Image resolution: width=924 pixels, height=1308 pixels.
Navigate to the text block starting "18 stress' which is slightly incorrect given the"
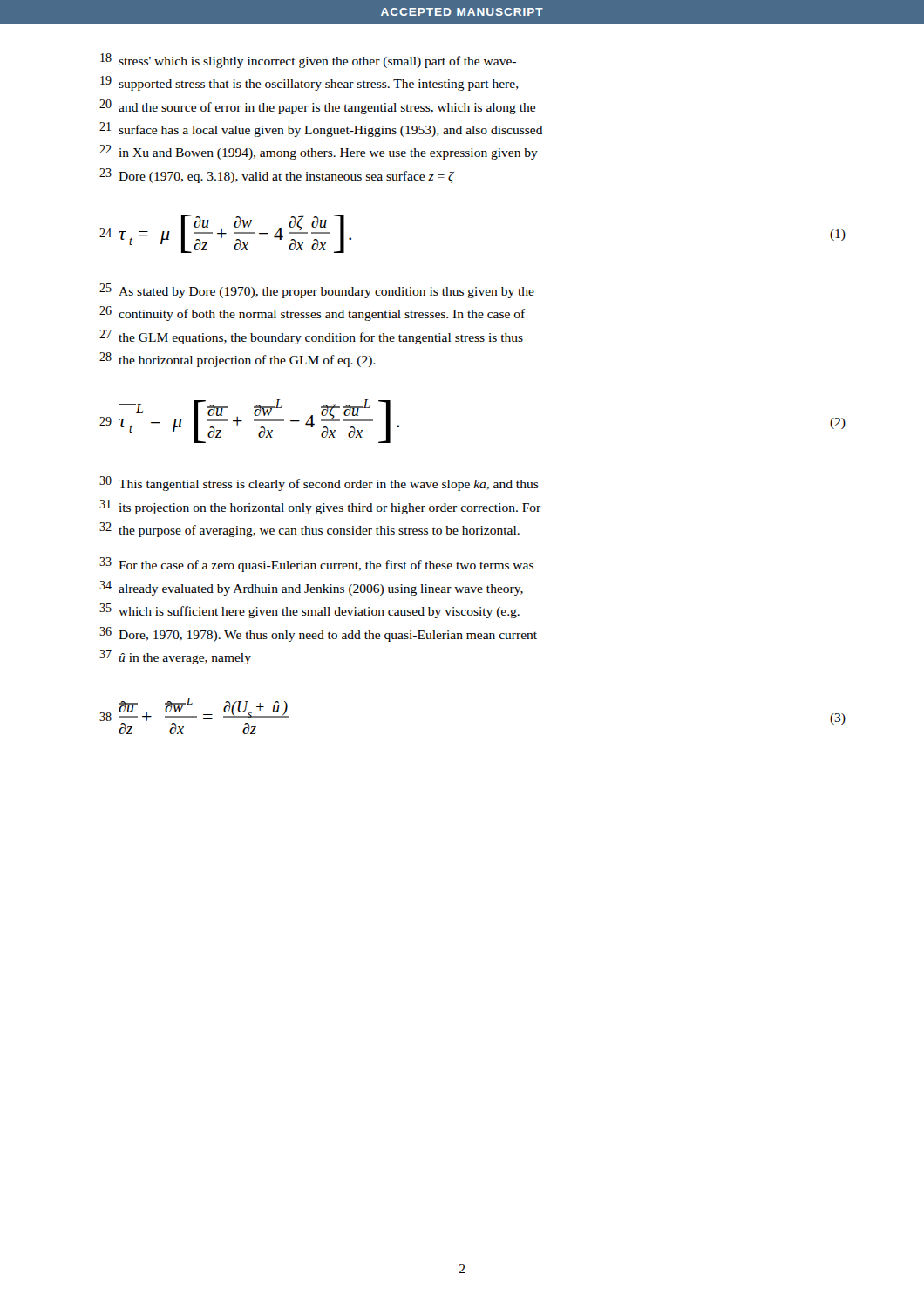pyautogui.click(x=462, y=119)
